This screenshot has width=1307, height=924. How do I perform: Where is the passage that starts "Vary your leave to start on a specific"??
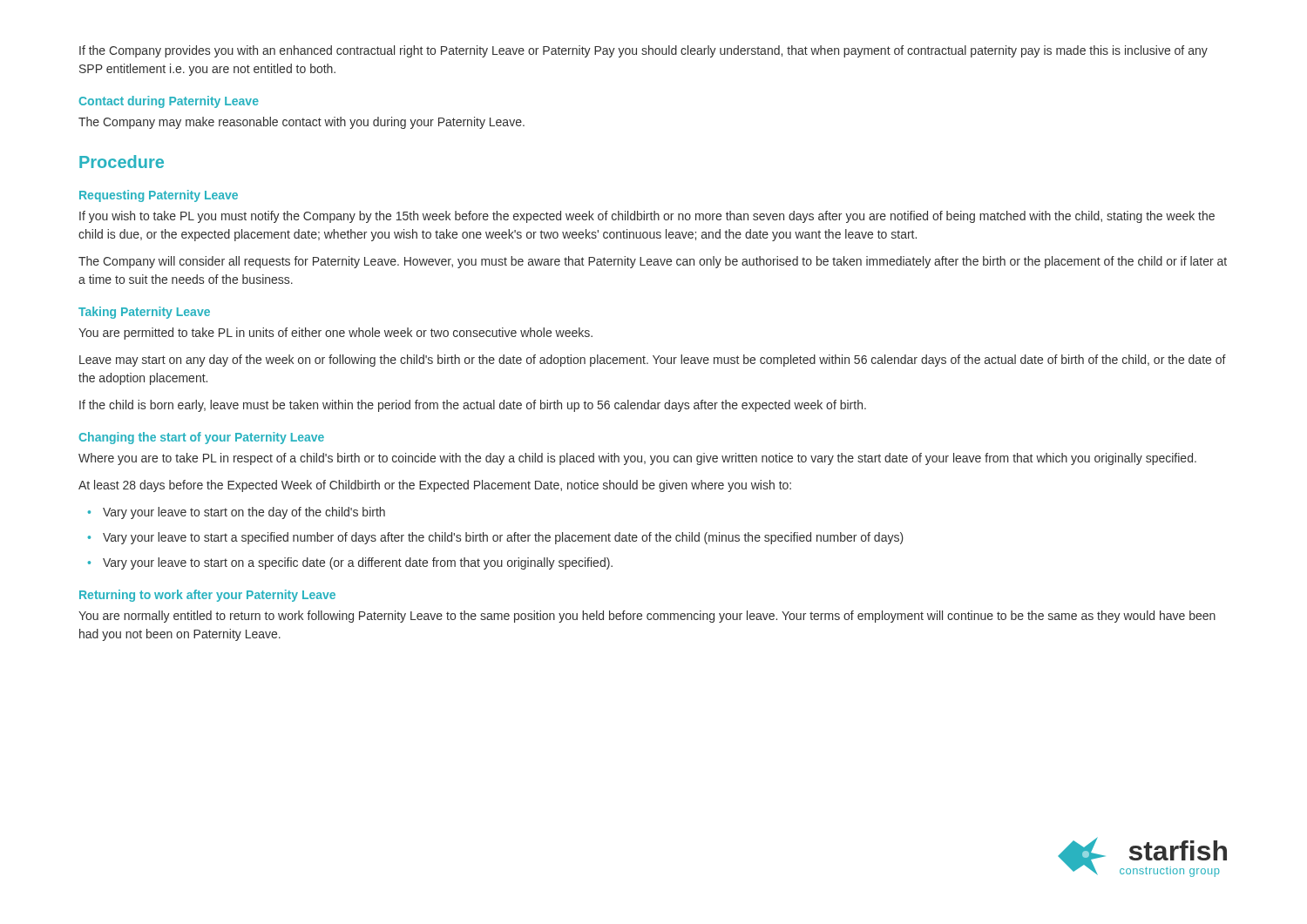[358, 563]
